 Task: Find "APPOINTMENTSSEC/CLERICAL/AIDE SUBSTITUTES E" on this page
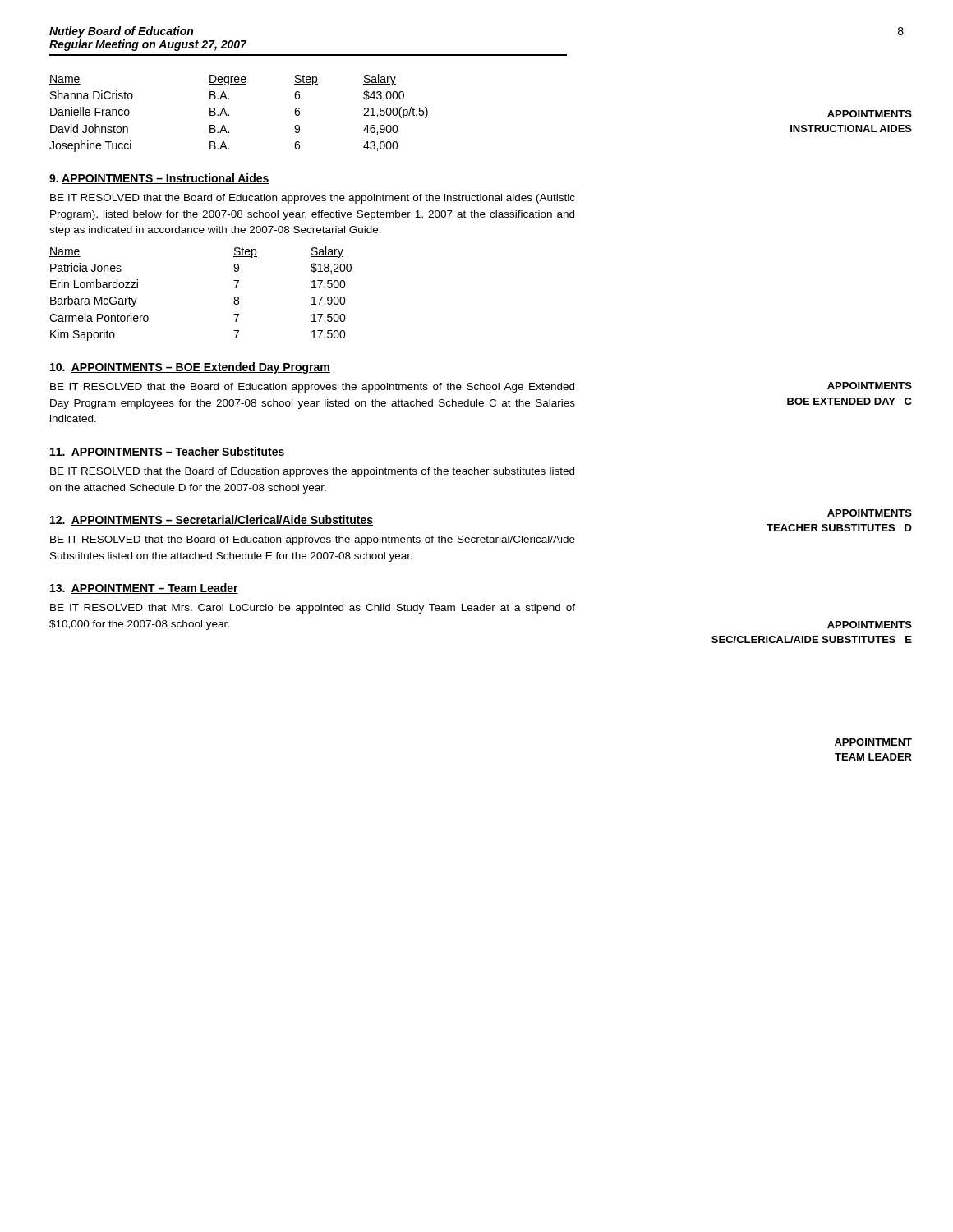[812, 632]
